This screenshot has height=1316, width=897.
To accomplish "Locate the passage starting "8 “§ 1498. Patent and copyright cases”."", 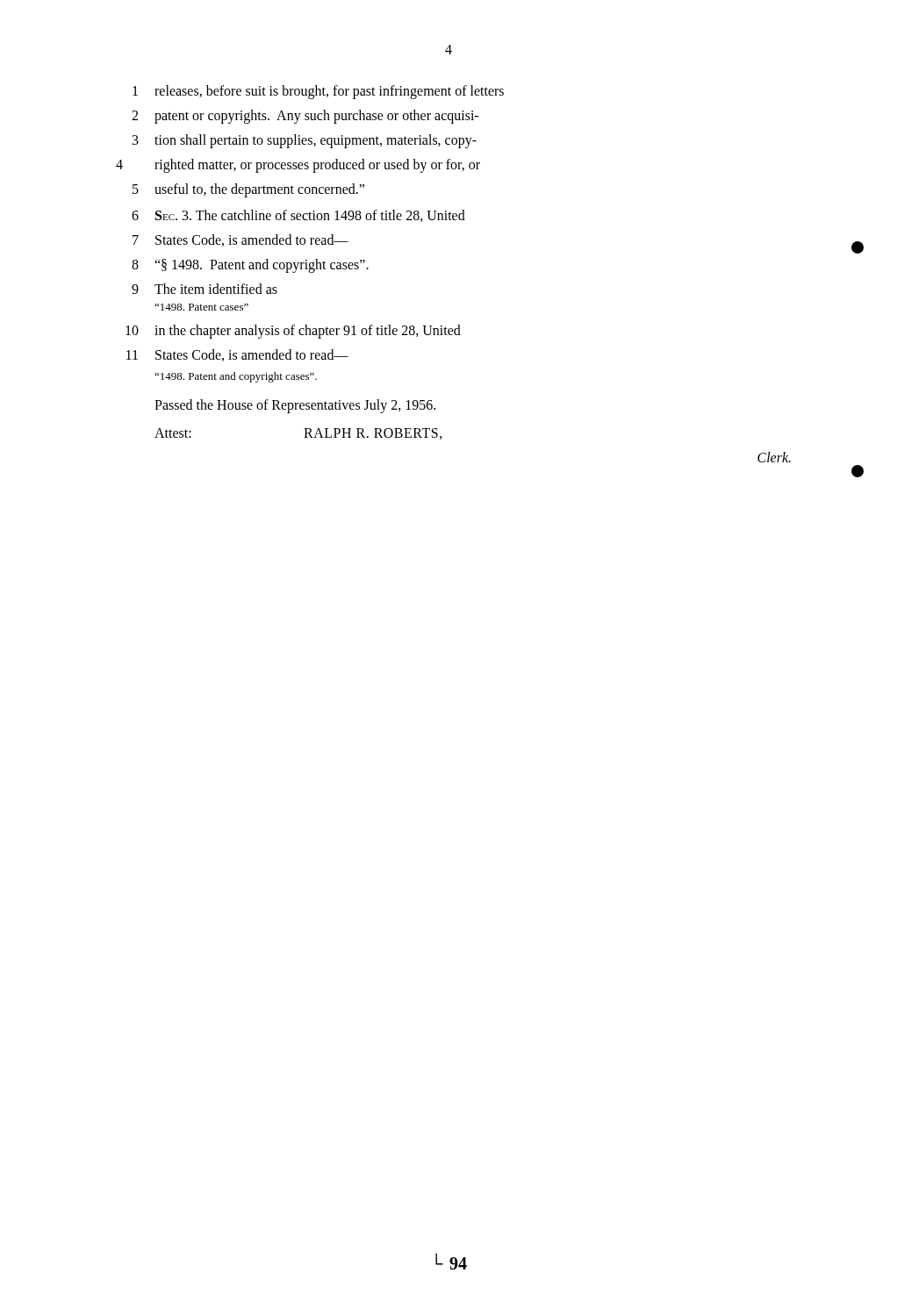I will [250, 266].
